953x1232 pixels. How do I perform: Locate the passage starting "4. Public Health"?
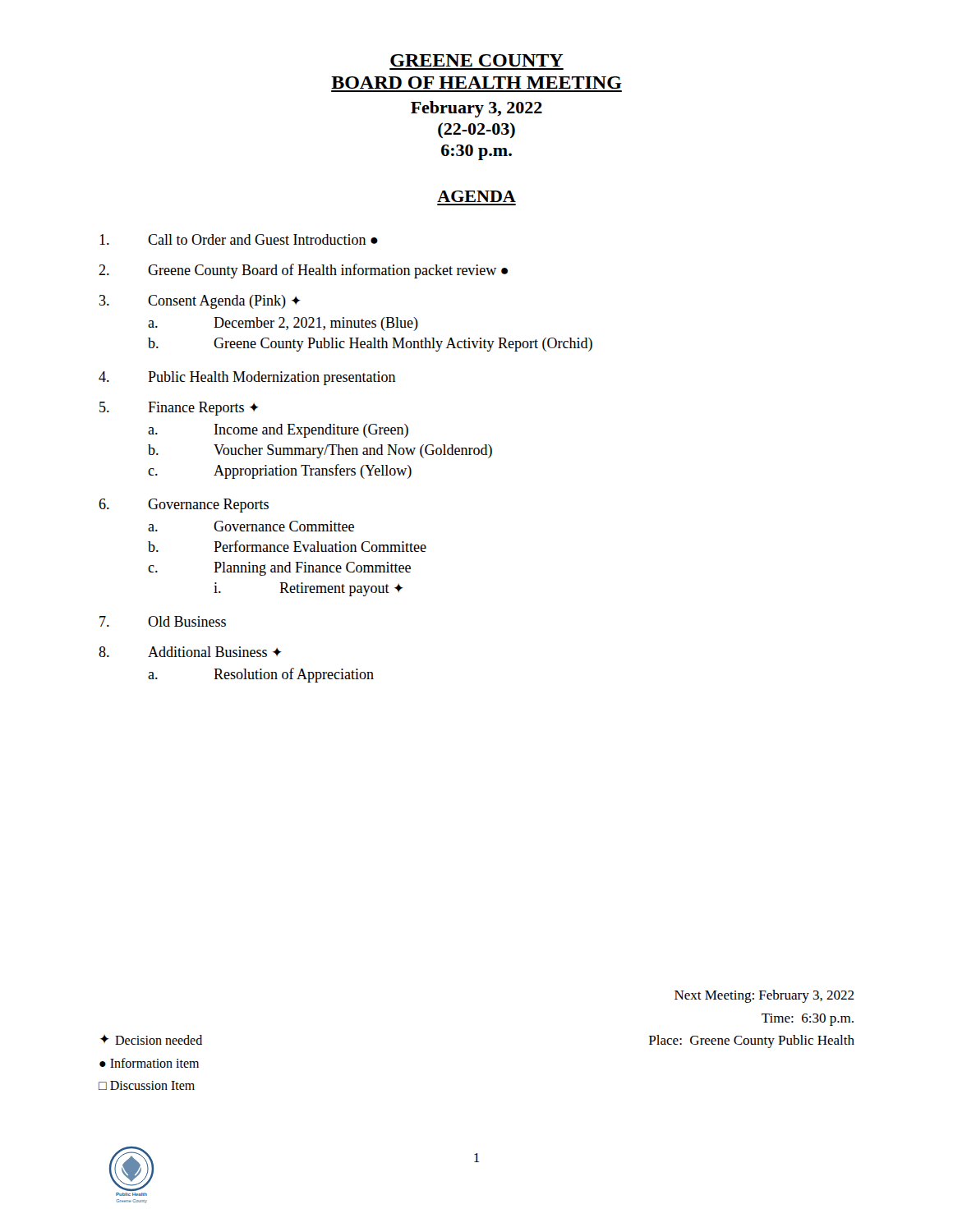pyautogui.click(x=247, y=378)
